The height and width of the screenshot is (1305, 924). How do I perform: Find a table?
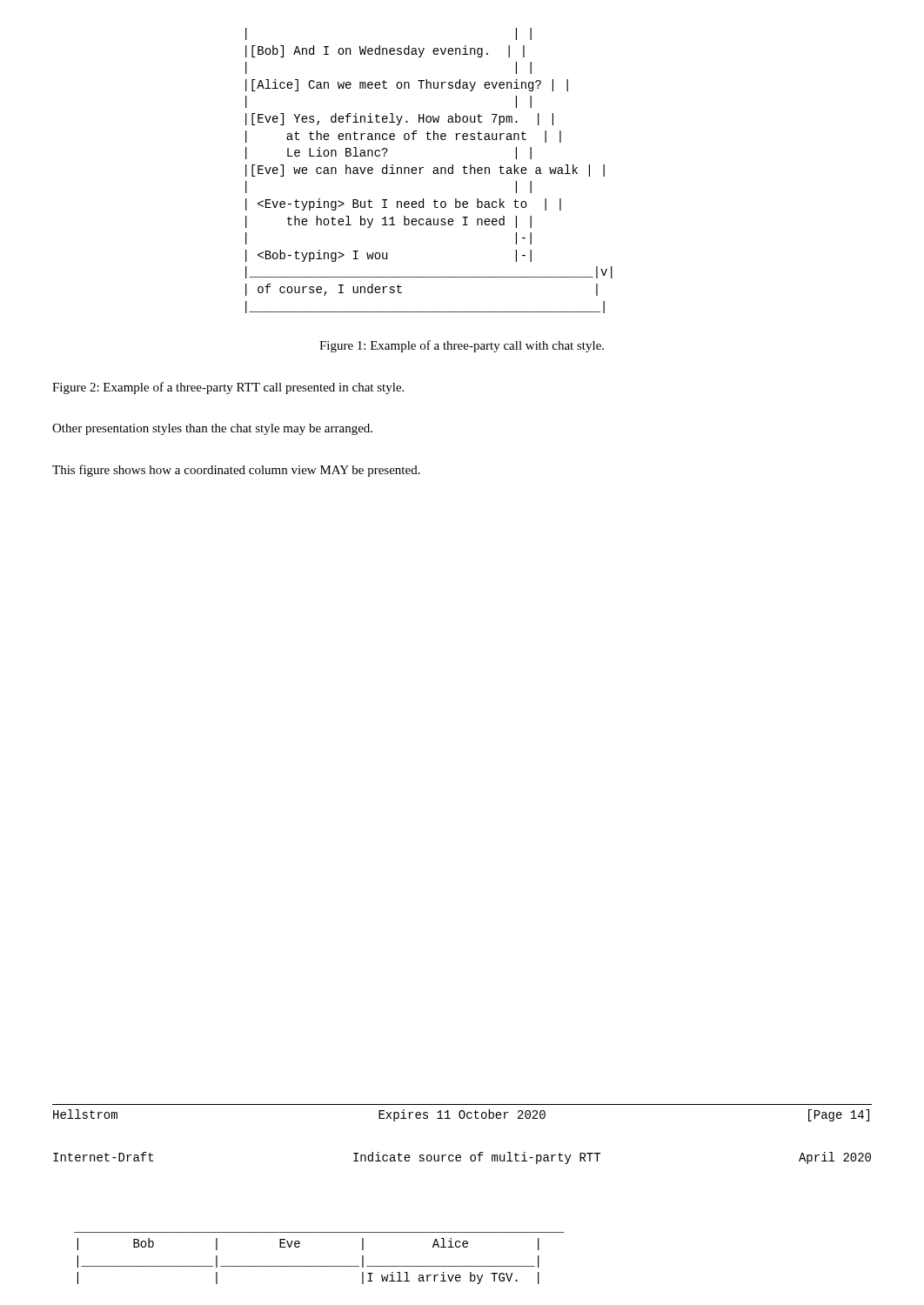point(462,1254)
